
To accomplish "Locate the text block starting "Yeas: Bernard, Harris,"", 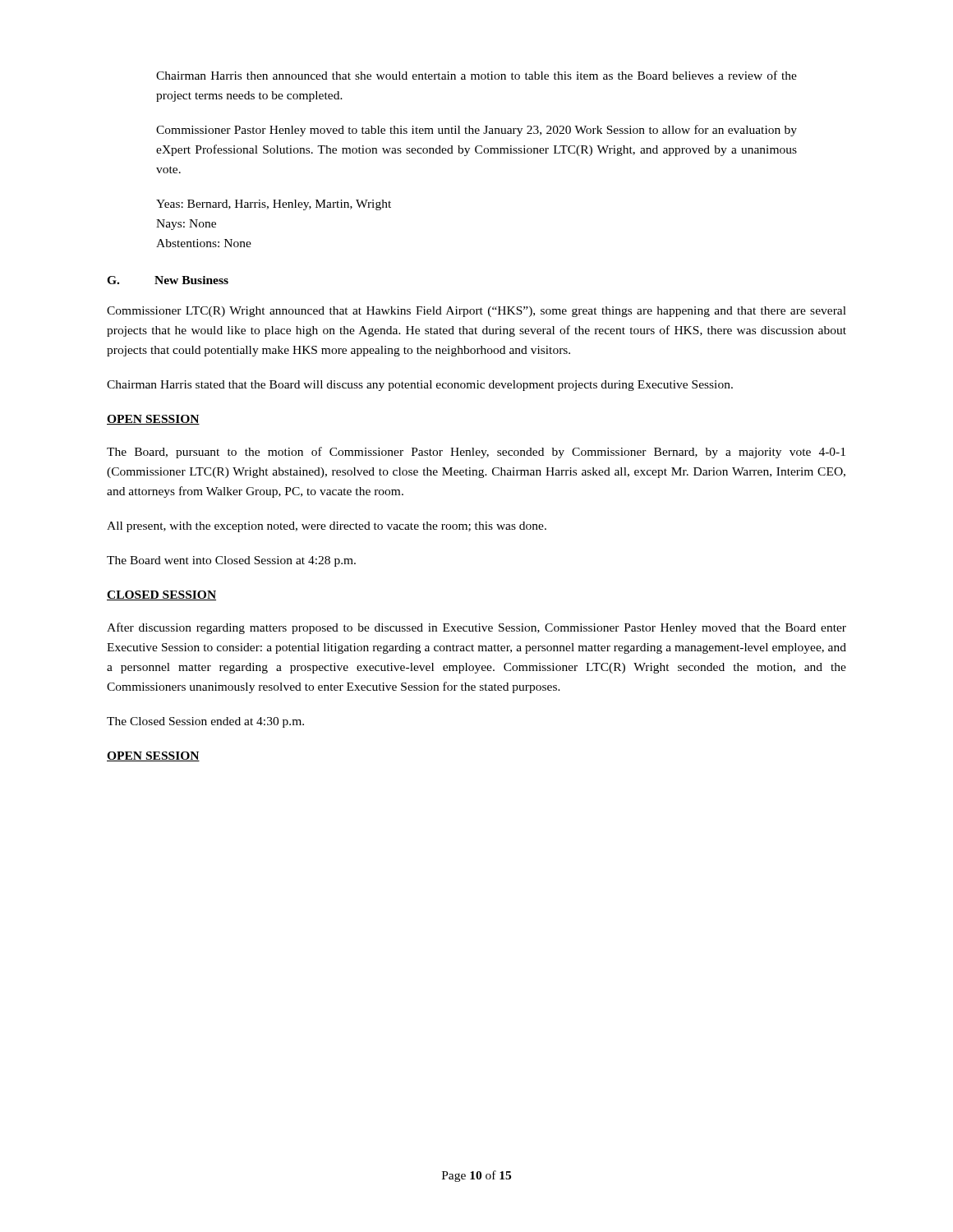I will click(274, 205).
